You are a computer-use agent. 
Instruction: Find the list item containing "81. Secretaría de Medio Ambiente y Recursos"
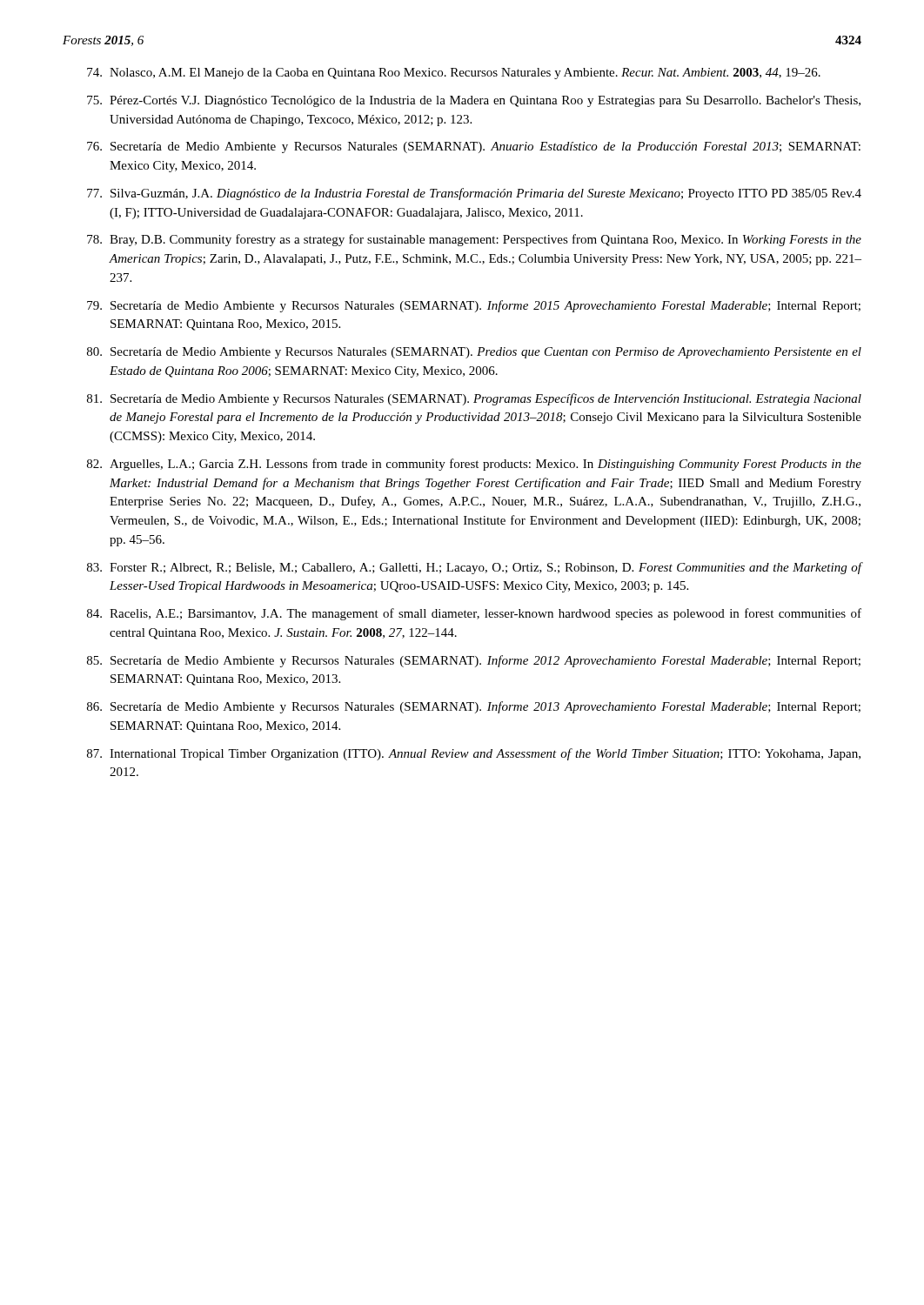pos(462,418)
